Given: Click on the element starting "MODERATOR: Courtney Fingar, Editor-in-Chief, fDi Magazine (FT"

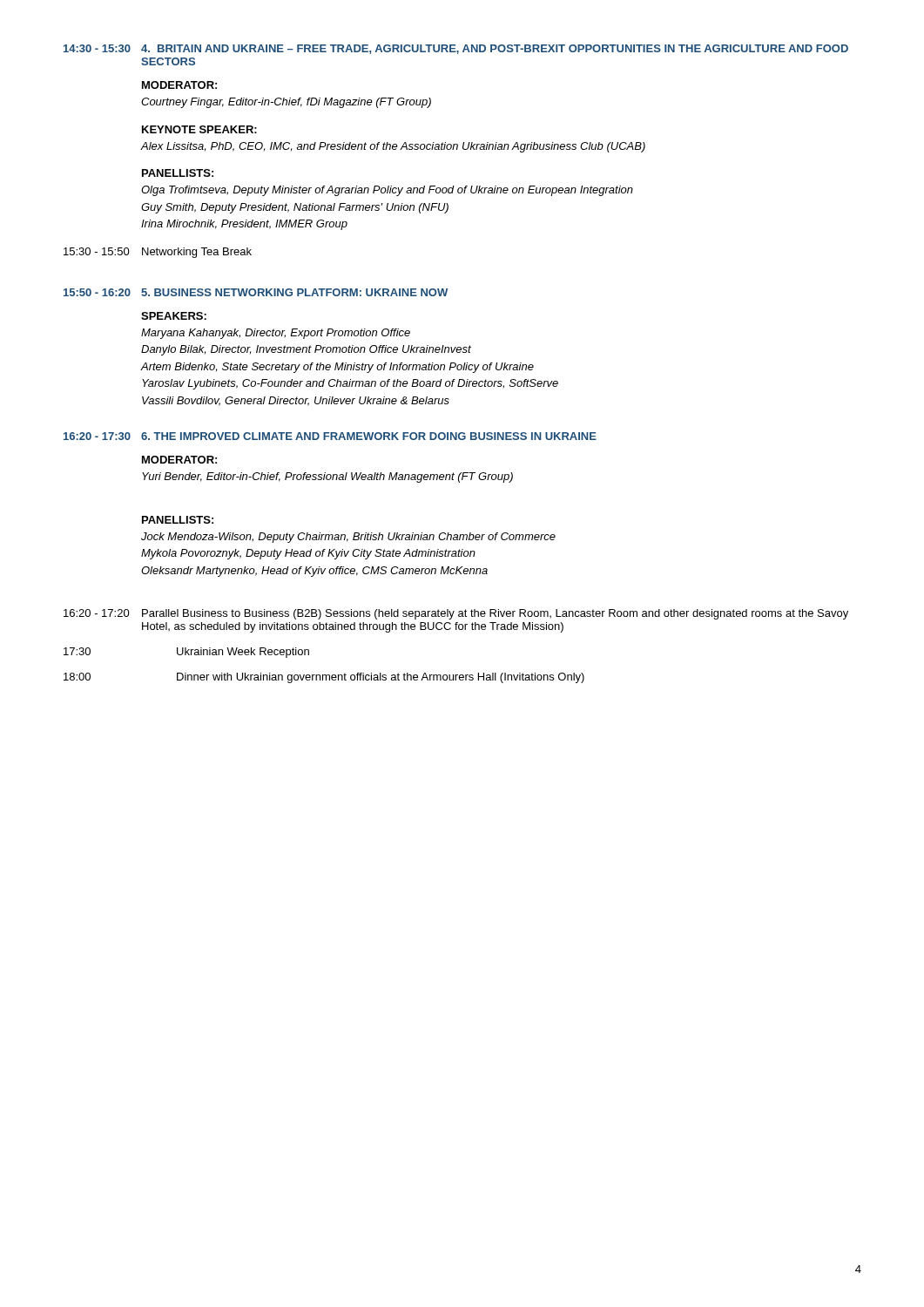Looking at the screenshot, I should click(179, 85).
